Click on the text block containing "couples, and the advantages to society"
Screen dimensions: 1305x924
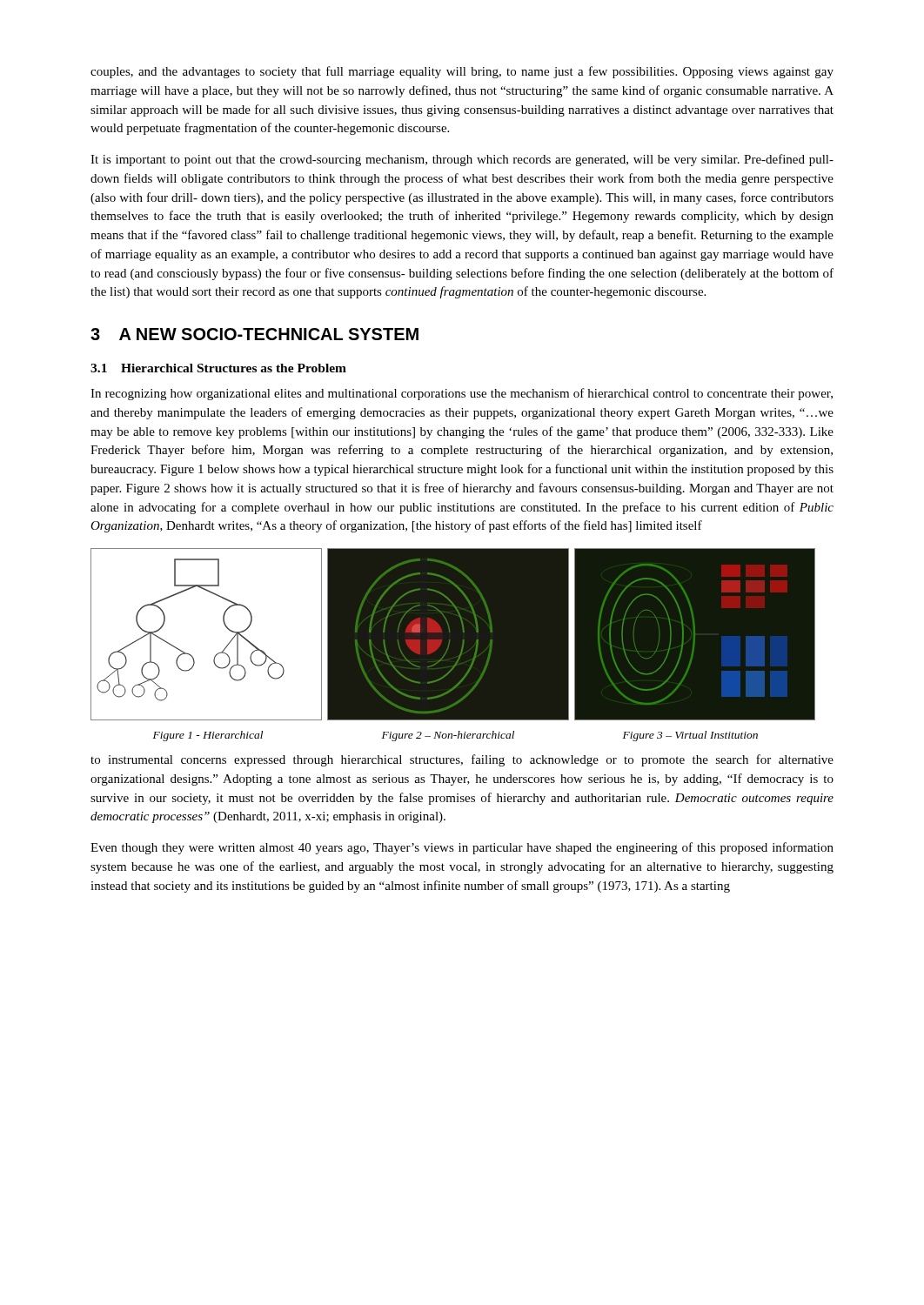pos(462,100)
